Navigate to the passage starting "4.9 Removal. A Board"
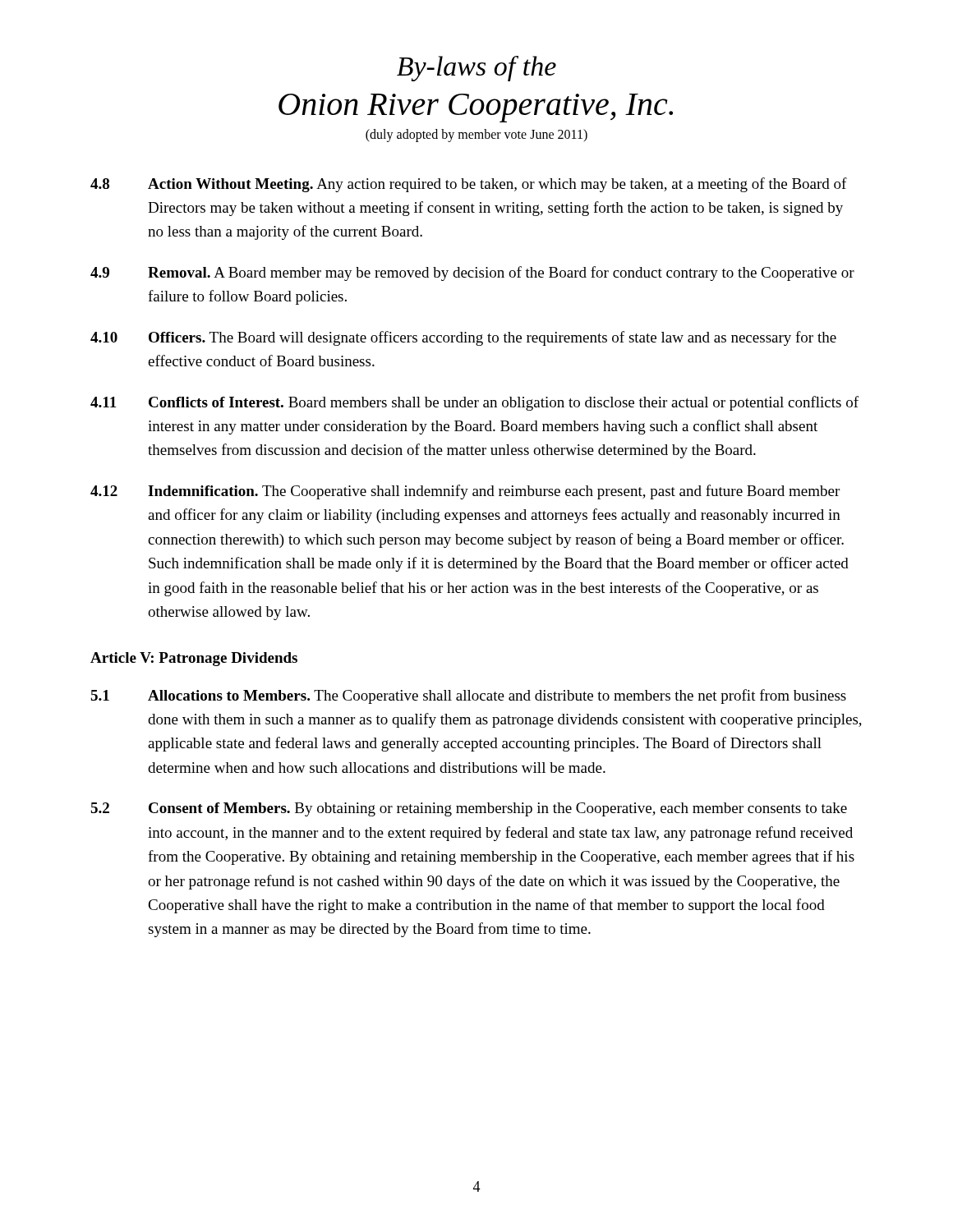The width and height of the screenshot is (953, 1232). (476, 284)
